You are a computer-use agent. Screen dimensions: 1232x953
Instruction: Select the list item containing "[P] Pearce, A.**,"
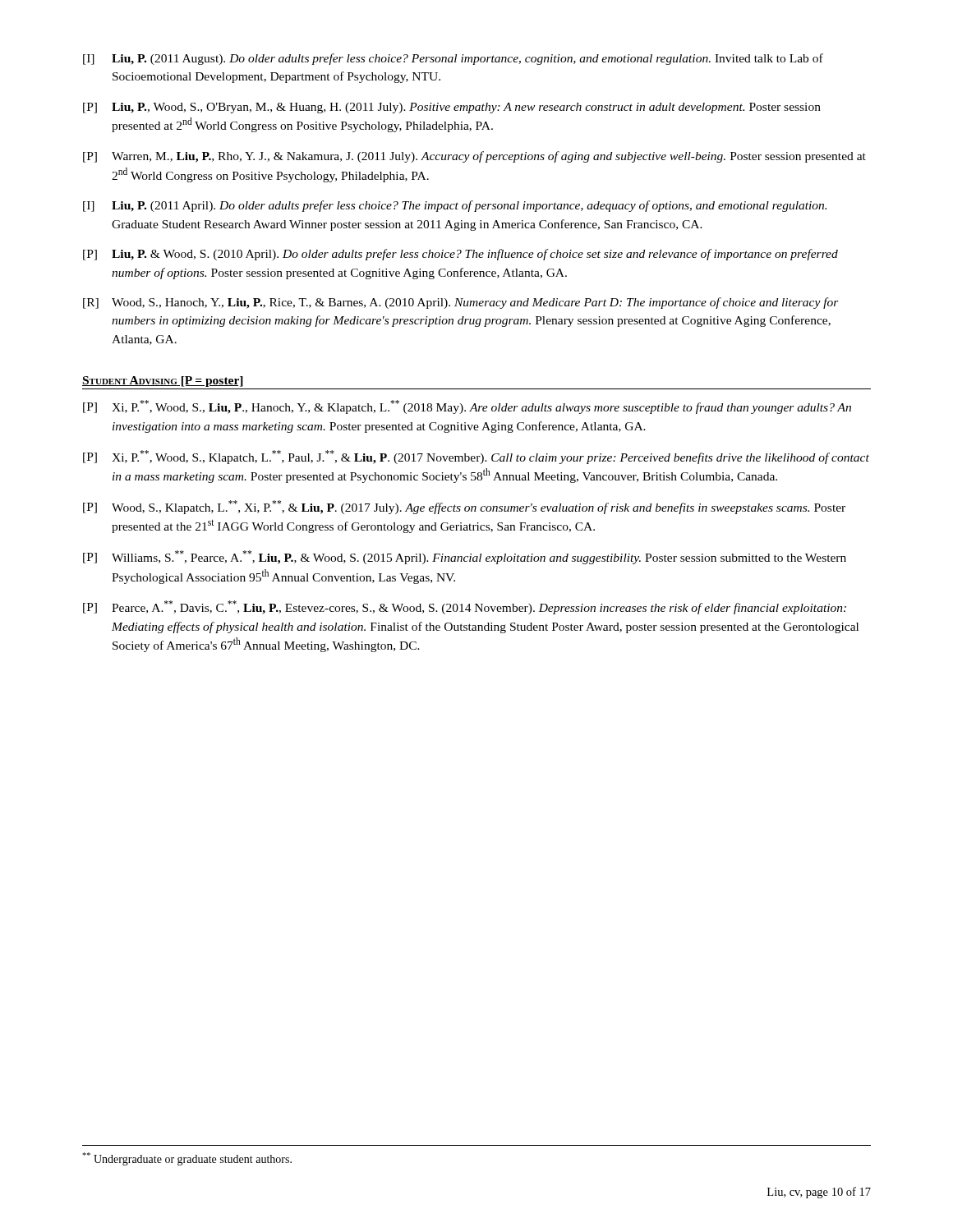tap(476, 627)
